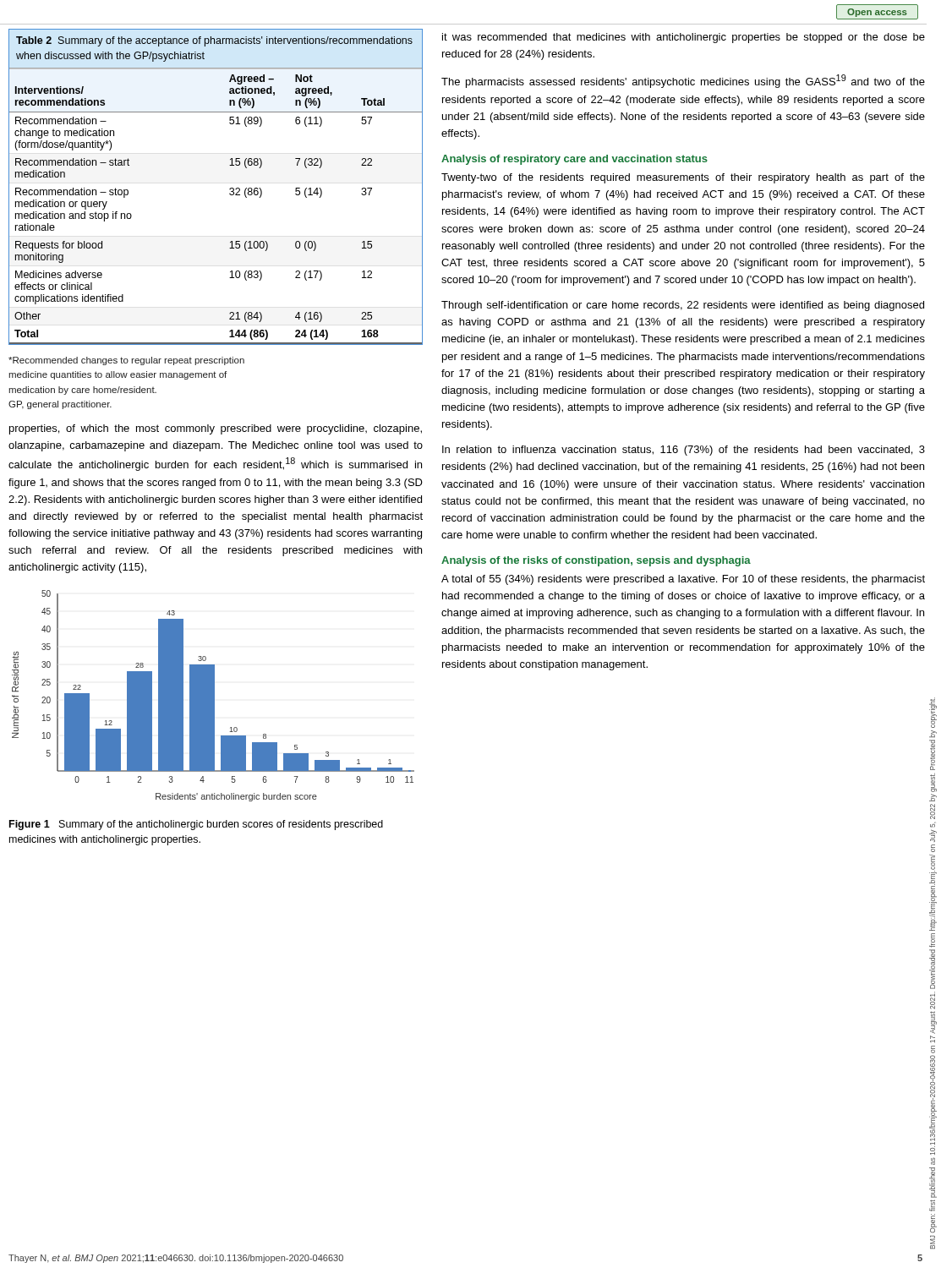
Task: Locate the text block that says "properties, of which the most commonly prescribed"
Action: click(216, 498)
